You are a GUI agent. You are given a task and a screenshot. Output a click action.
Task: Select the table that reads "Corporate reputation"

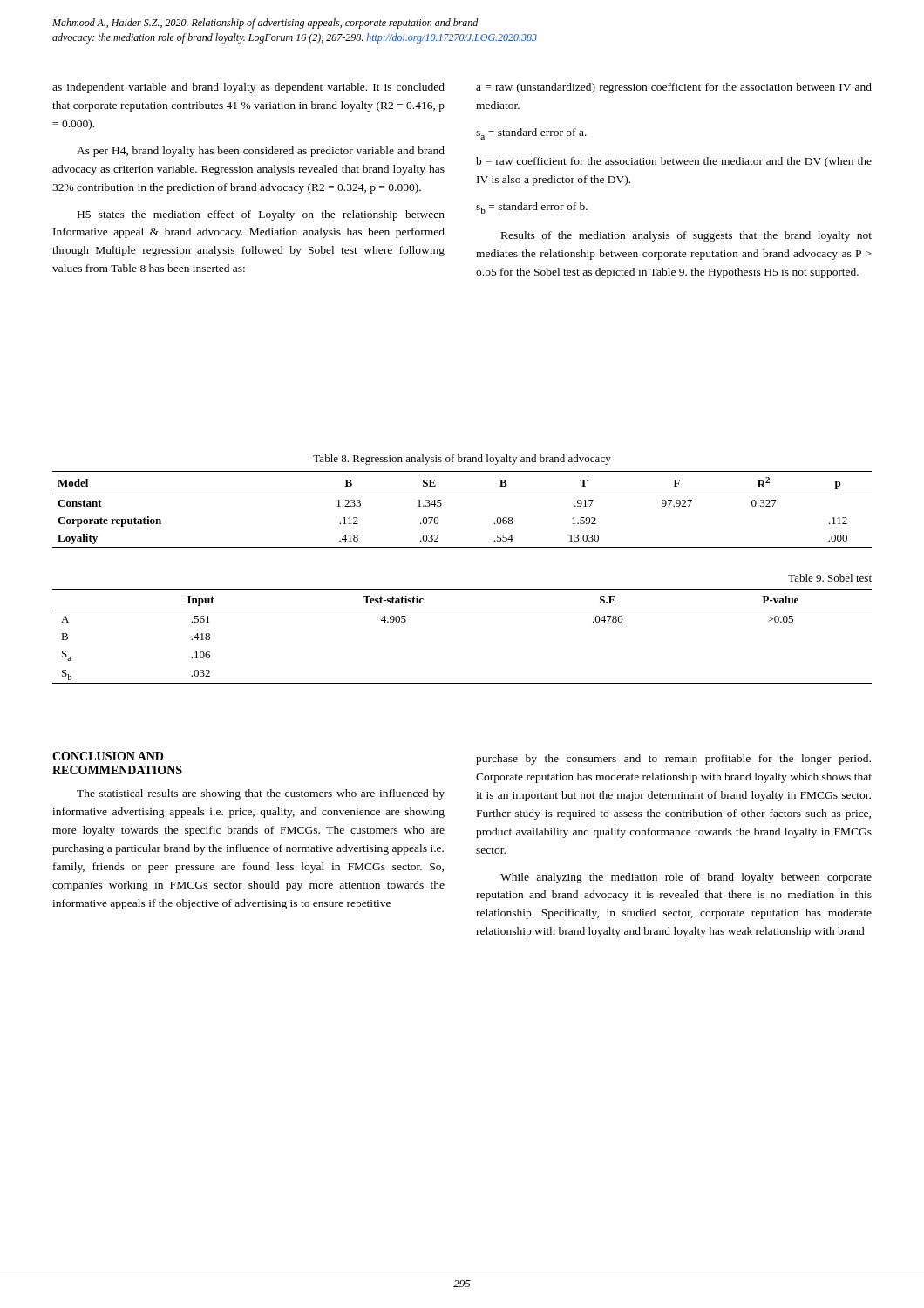click(x=462, y=509)
